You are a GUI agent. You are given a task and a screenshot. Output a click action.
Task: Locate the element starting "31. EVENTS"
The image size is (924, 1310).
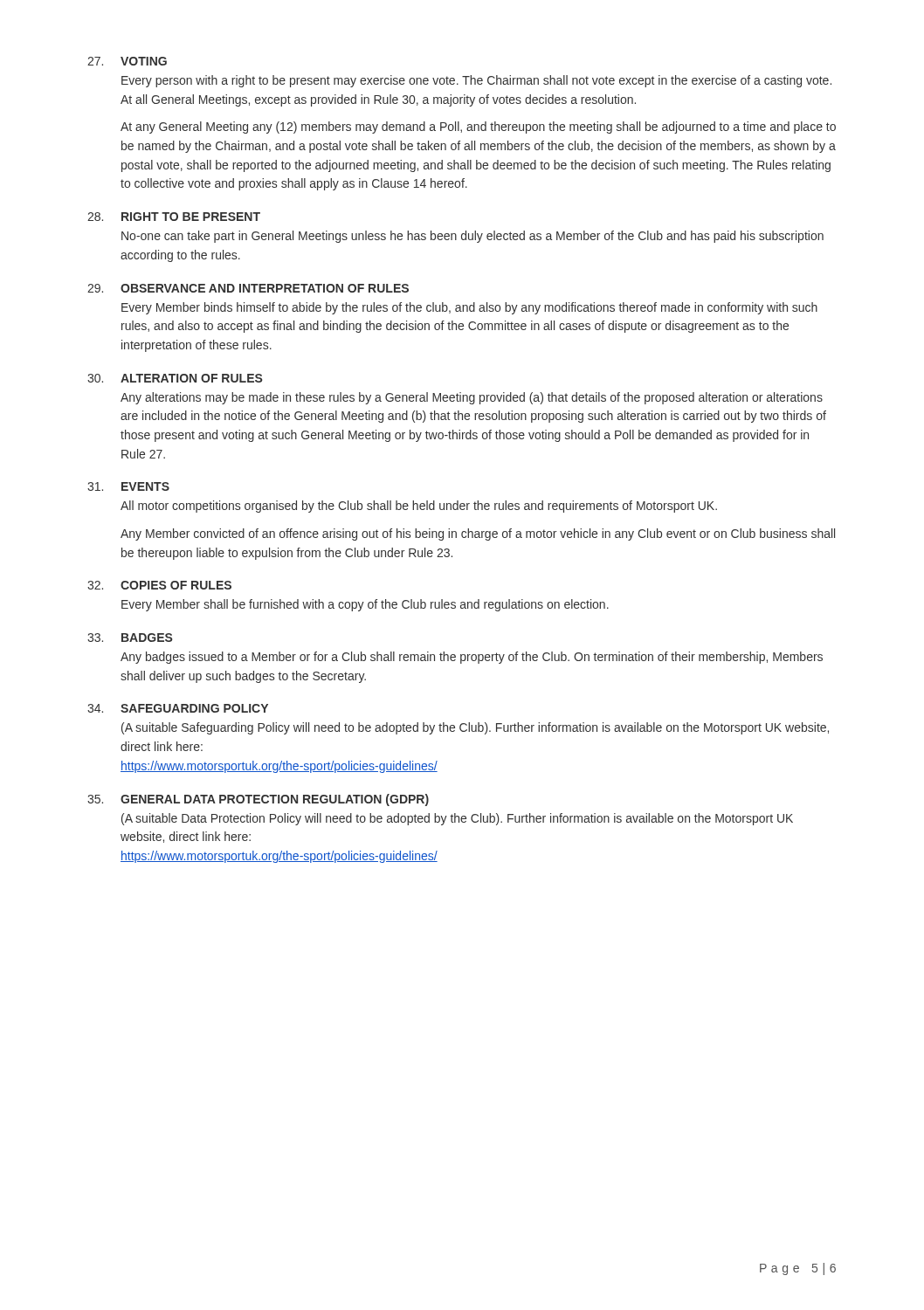(128, 487)
